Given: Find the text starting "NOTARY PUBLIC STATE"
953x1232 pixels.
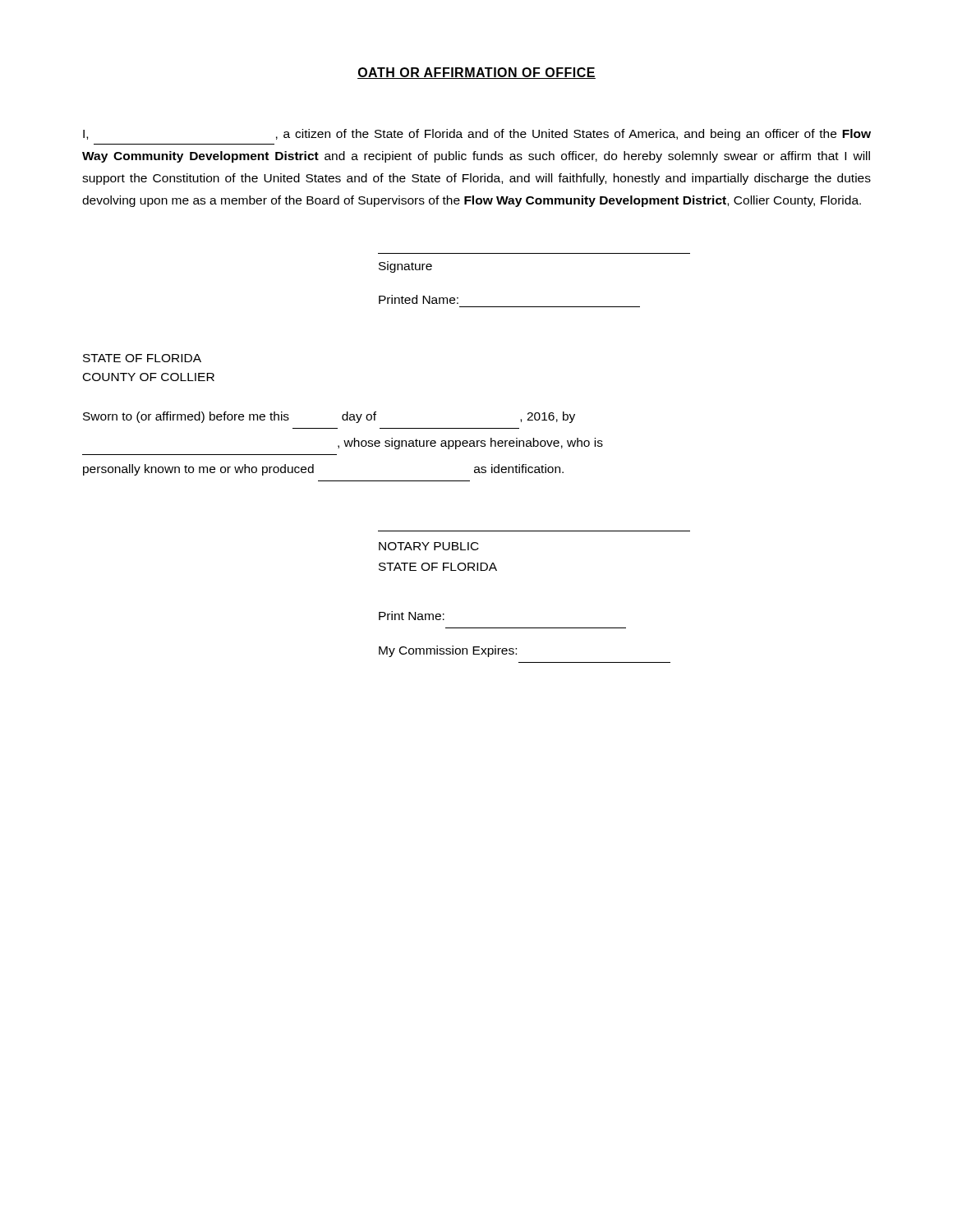Looking at the screenshot, I should [x=429, y=546].
